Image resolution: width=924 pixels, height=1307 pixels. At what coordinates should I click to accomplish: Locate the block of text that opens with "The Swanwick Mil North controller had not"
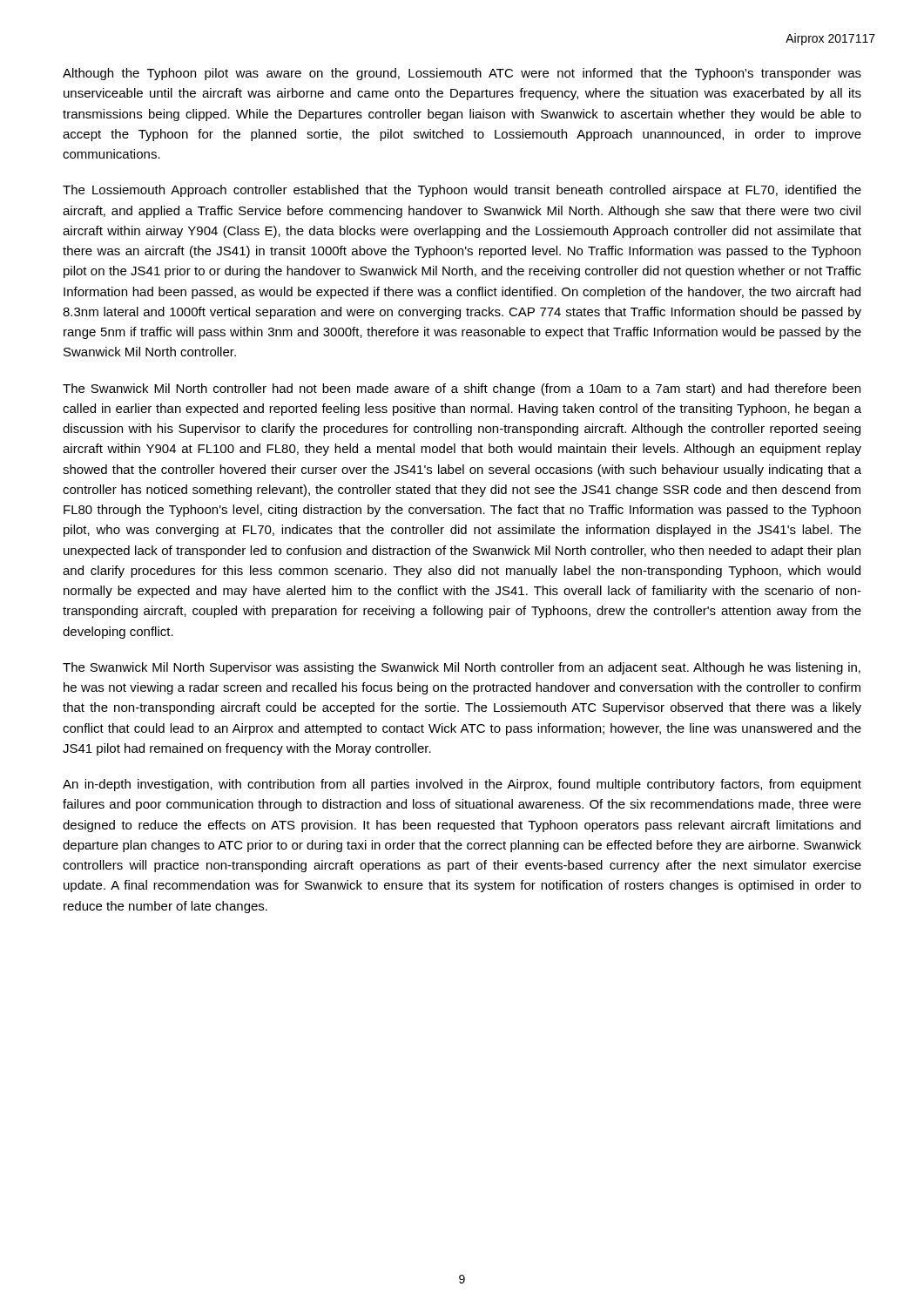pyautogui.click(x=462, y=509)
